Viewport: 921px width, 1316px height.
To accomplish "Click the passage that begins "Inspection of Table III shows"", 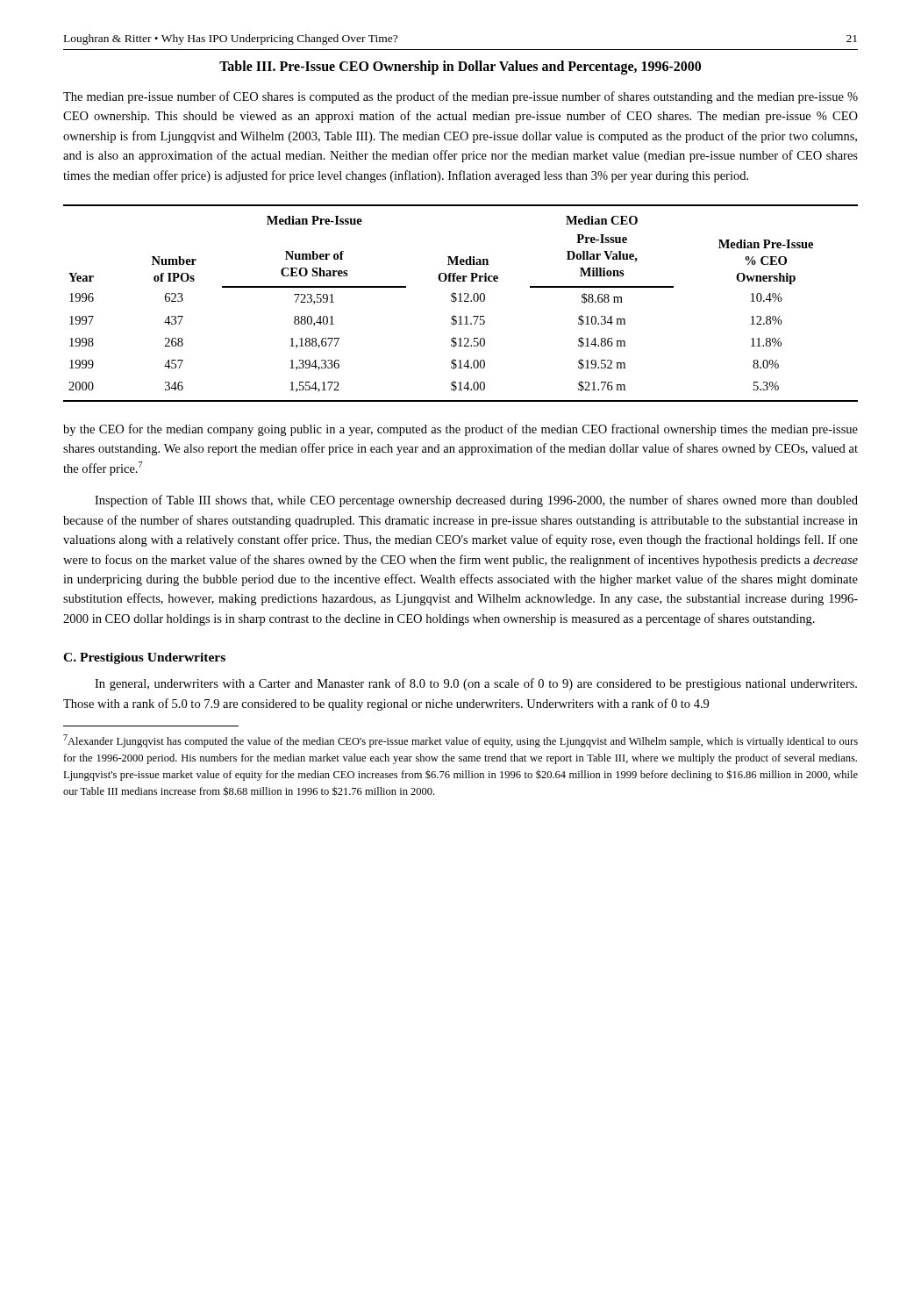I will tap(460, 559).
